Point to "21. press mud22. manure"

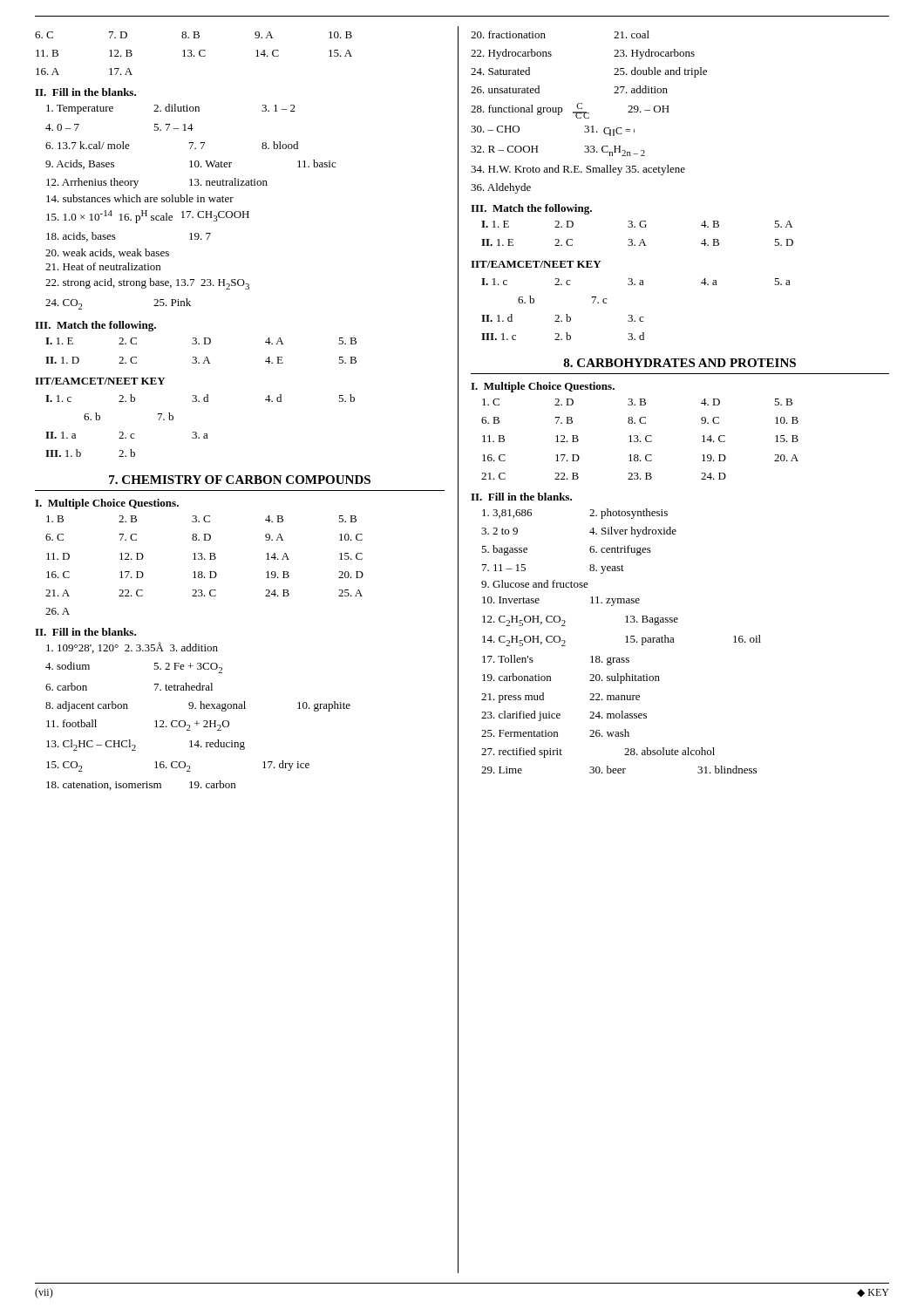[508, 698]
